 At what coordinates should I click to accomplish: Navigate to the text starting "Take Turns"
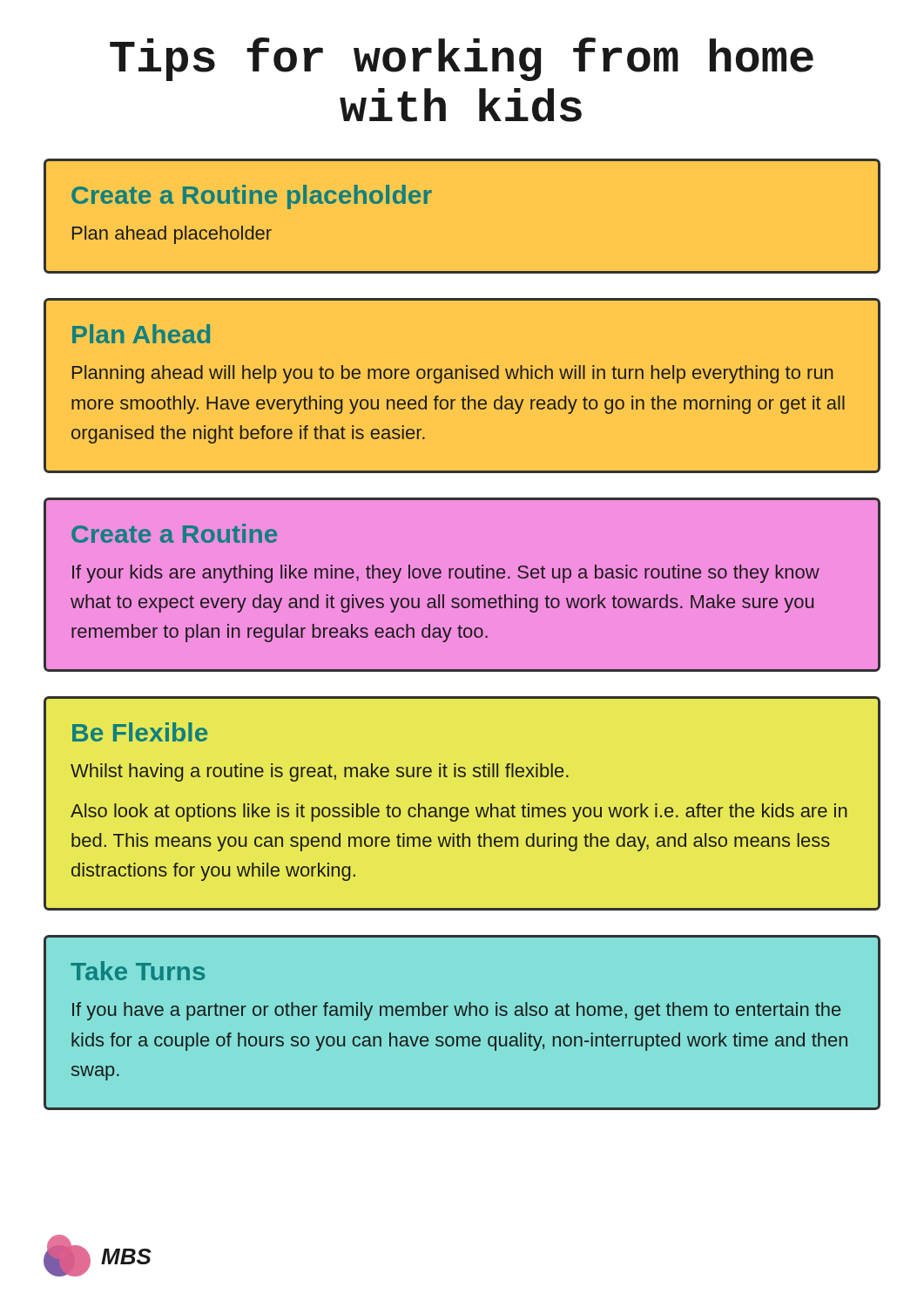click(x=138, y=971)
